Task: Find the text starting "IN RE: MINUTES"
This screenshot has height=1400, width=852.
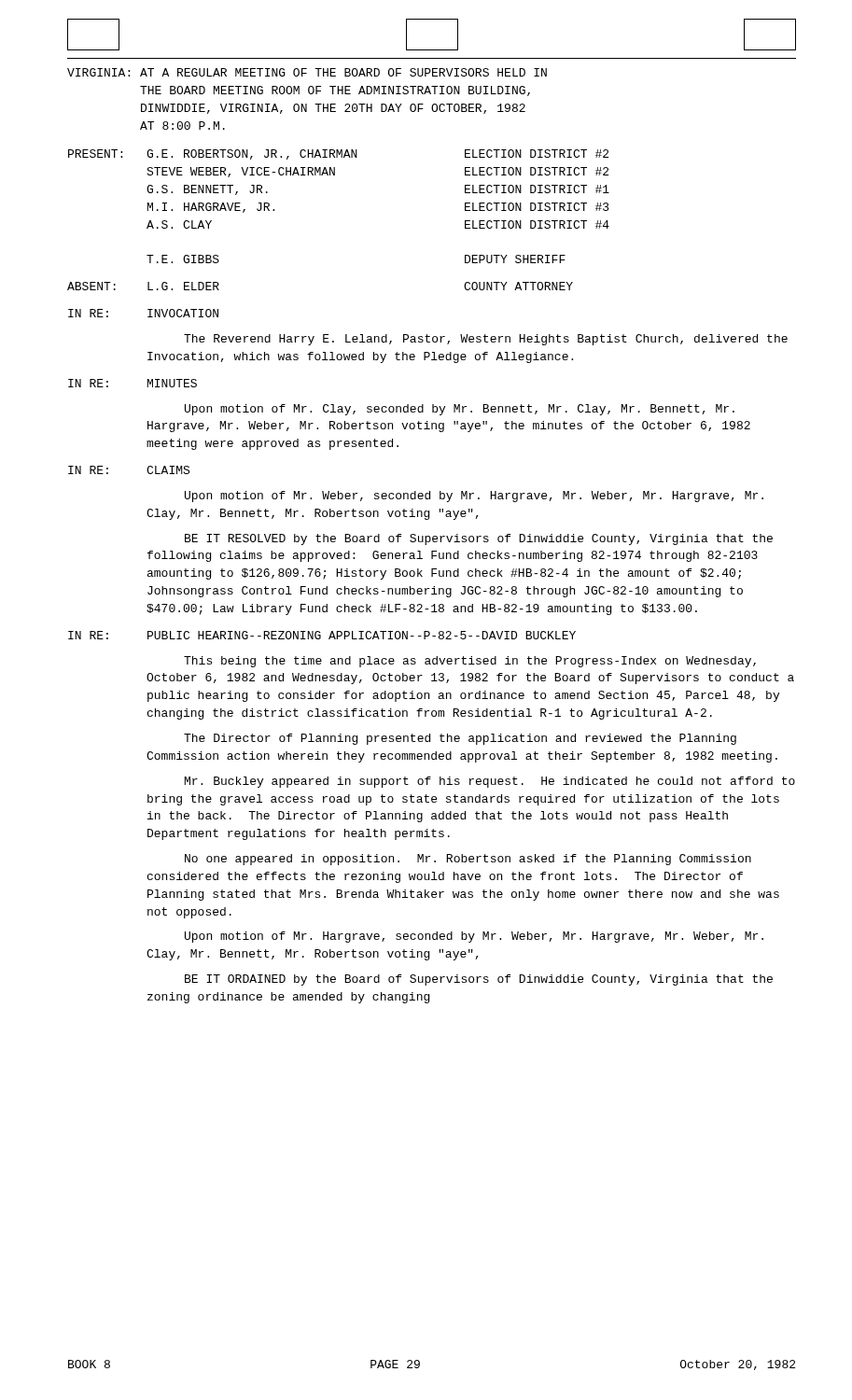Action: coord(93,383)
